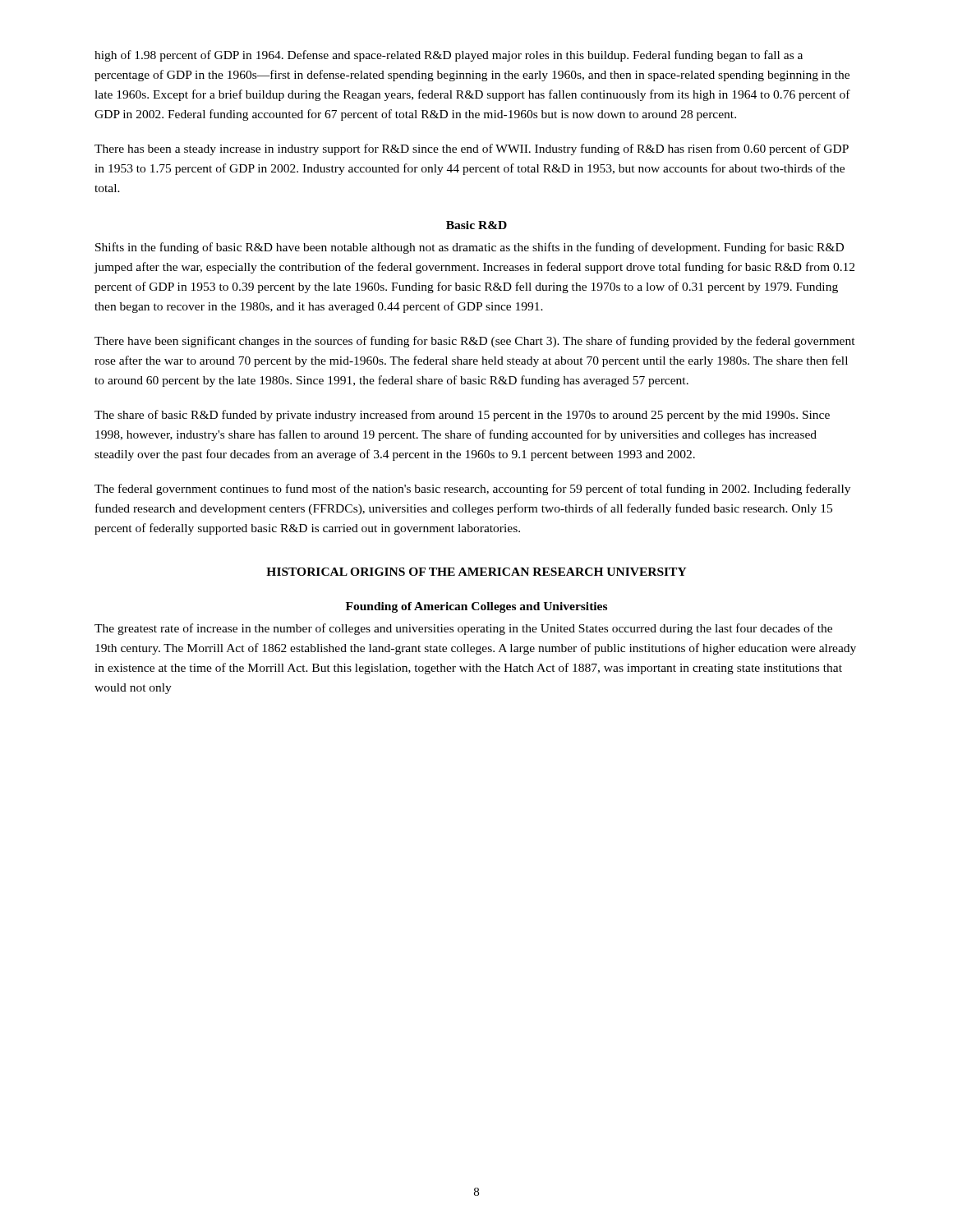Click on the text block containing "The federal government continues to fund most of"

click(473, 508)
